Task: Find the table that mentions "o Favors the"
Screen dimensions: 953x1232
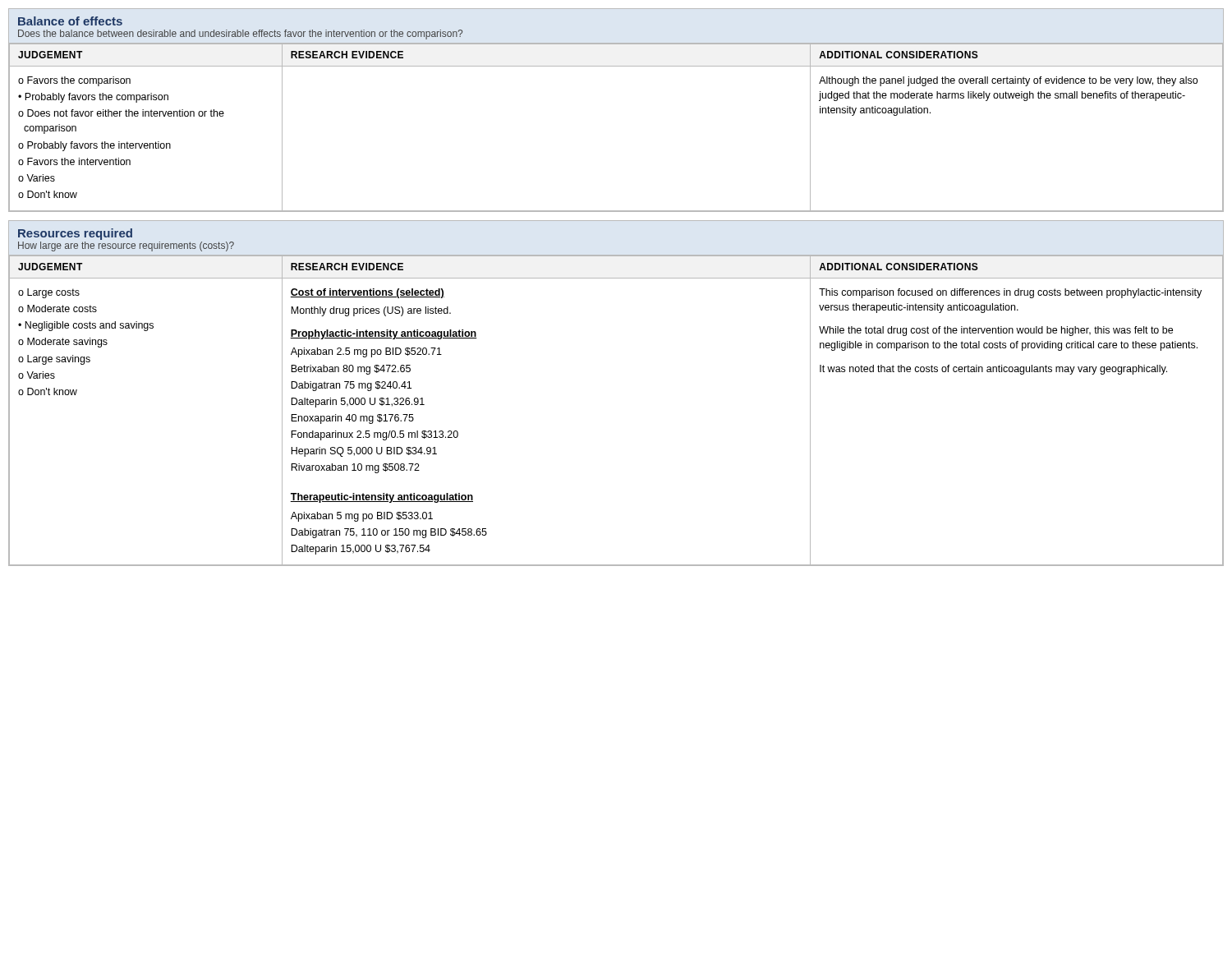Action: coord(616,127)
